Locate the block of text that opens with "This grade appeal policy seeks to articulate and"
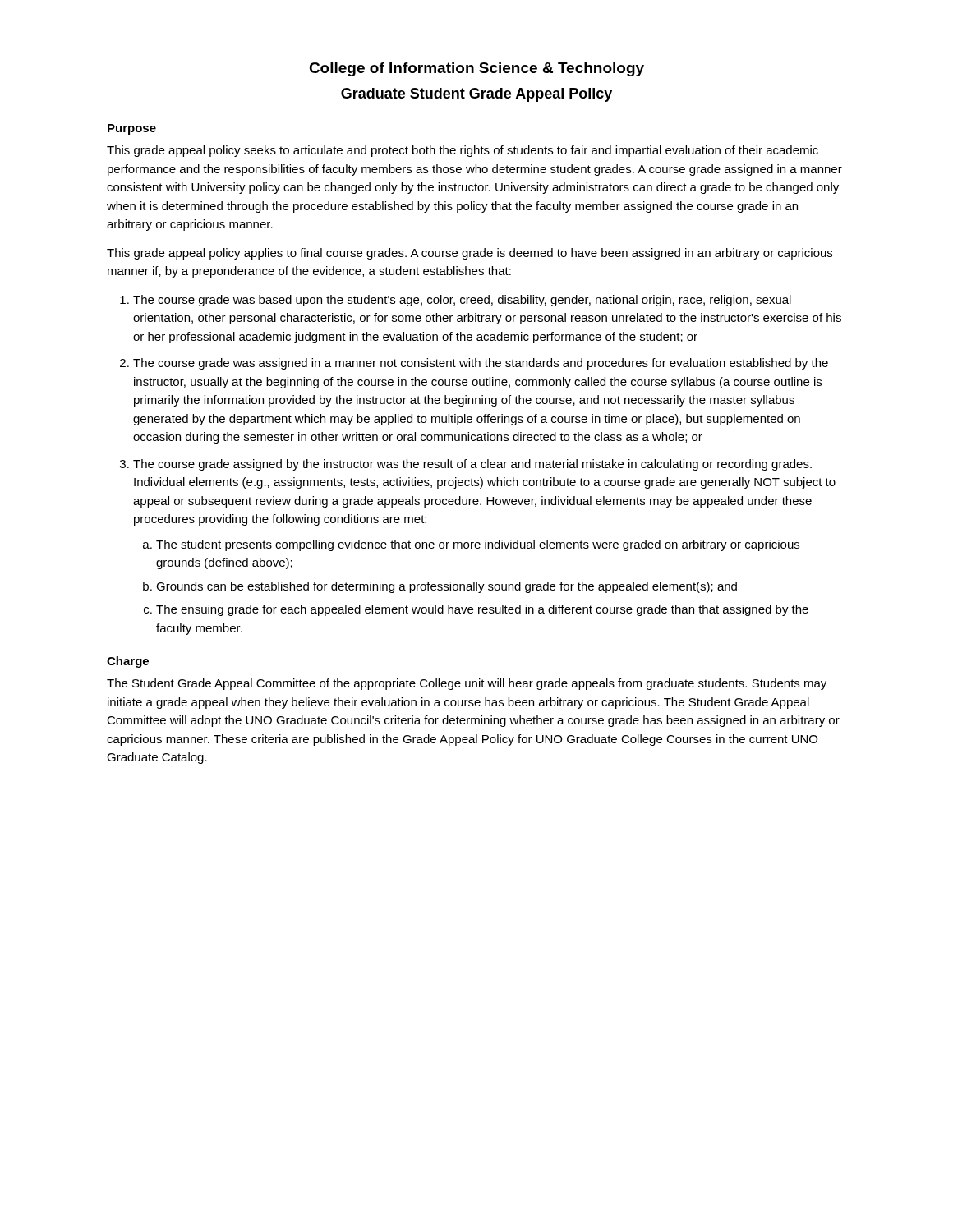Screen dimensions: 1232x953 (x=474, y=187)
